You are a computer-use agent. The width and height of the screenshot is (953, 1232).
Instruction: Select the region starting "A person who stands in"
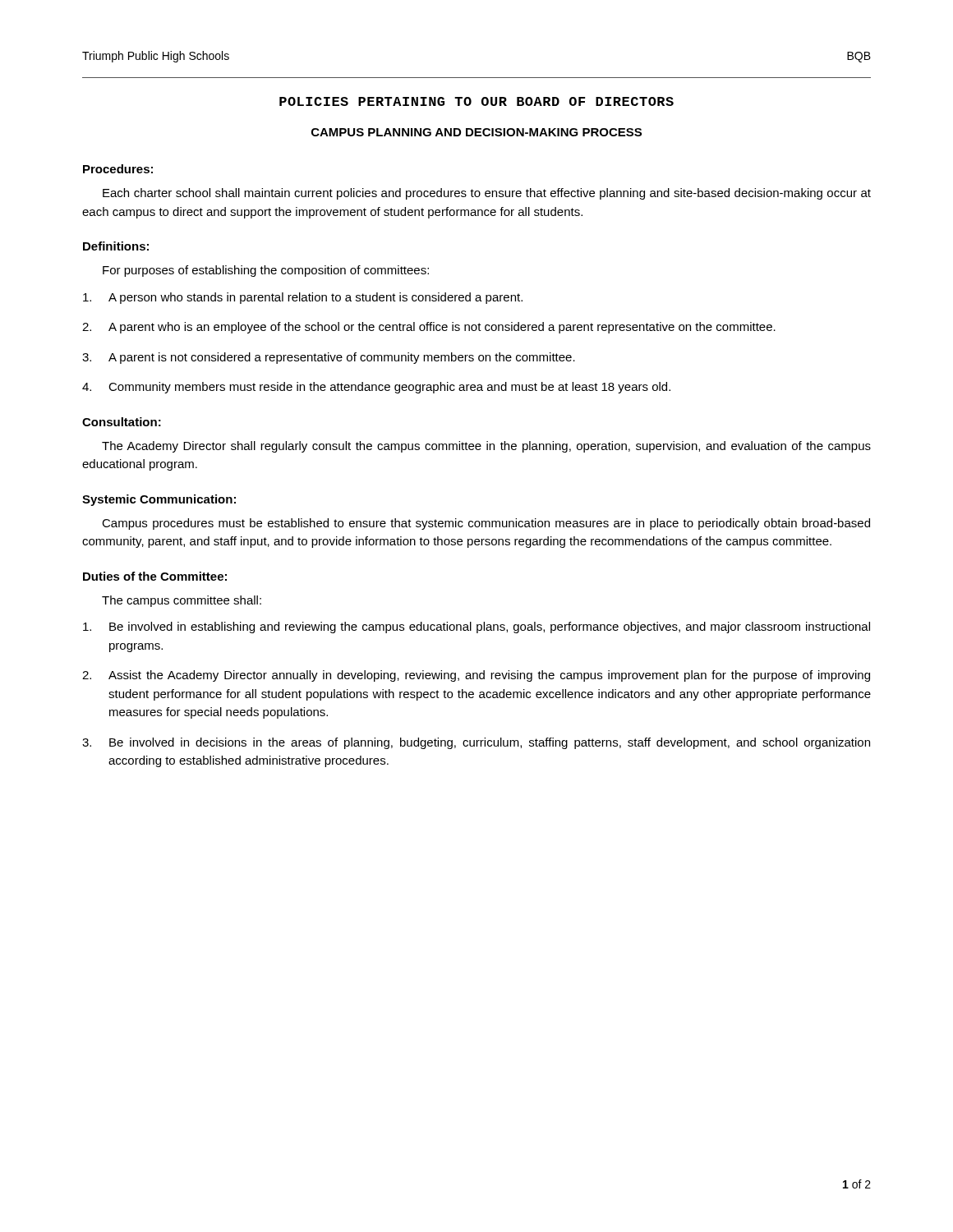pos(476,297)
